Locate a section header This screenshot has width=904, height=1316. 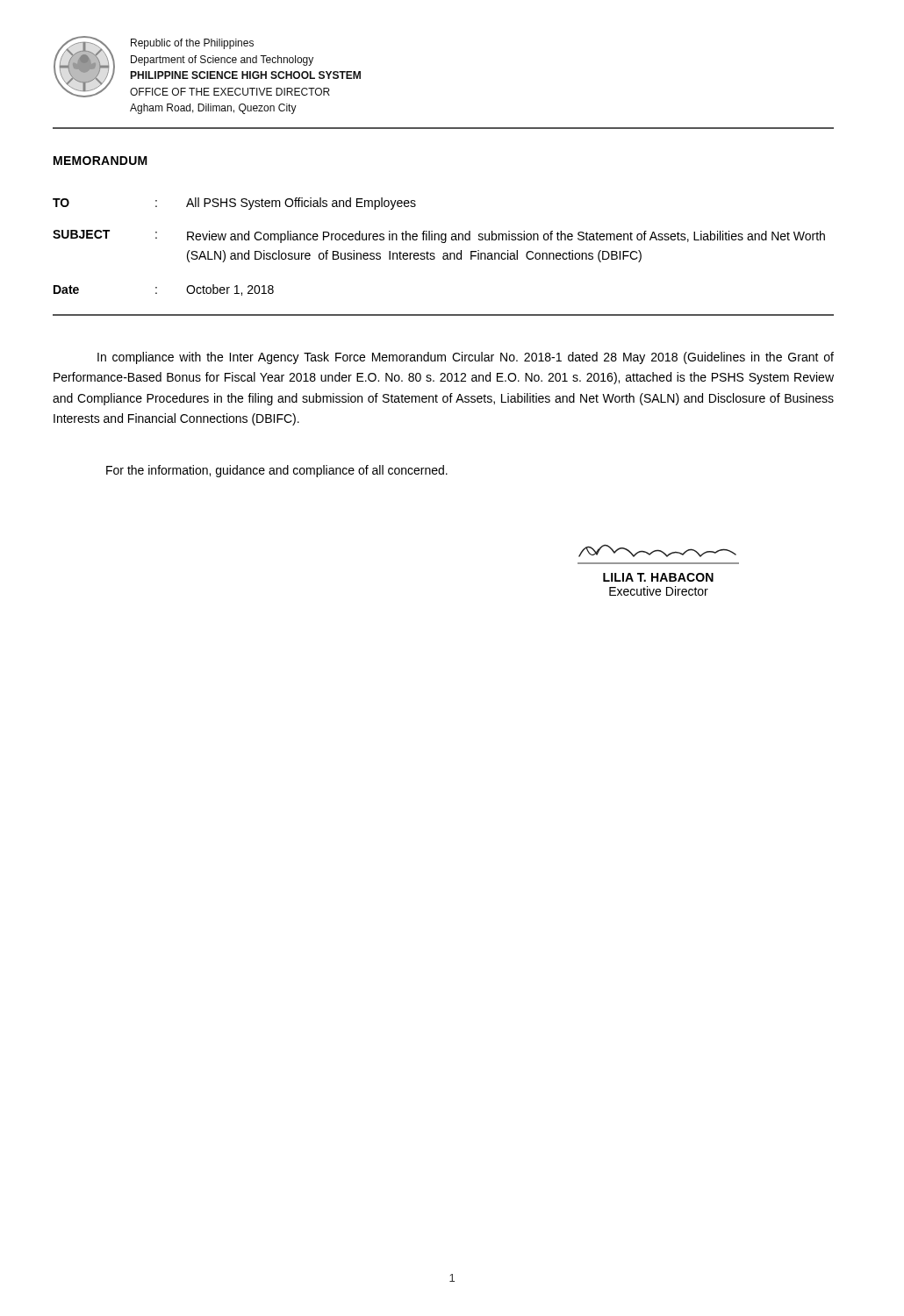(x=100, y=160)
